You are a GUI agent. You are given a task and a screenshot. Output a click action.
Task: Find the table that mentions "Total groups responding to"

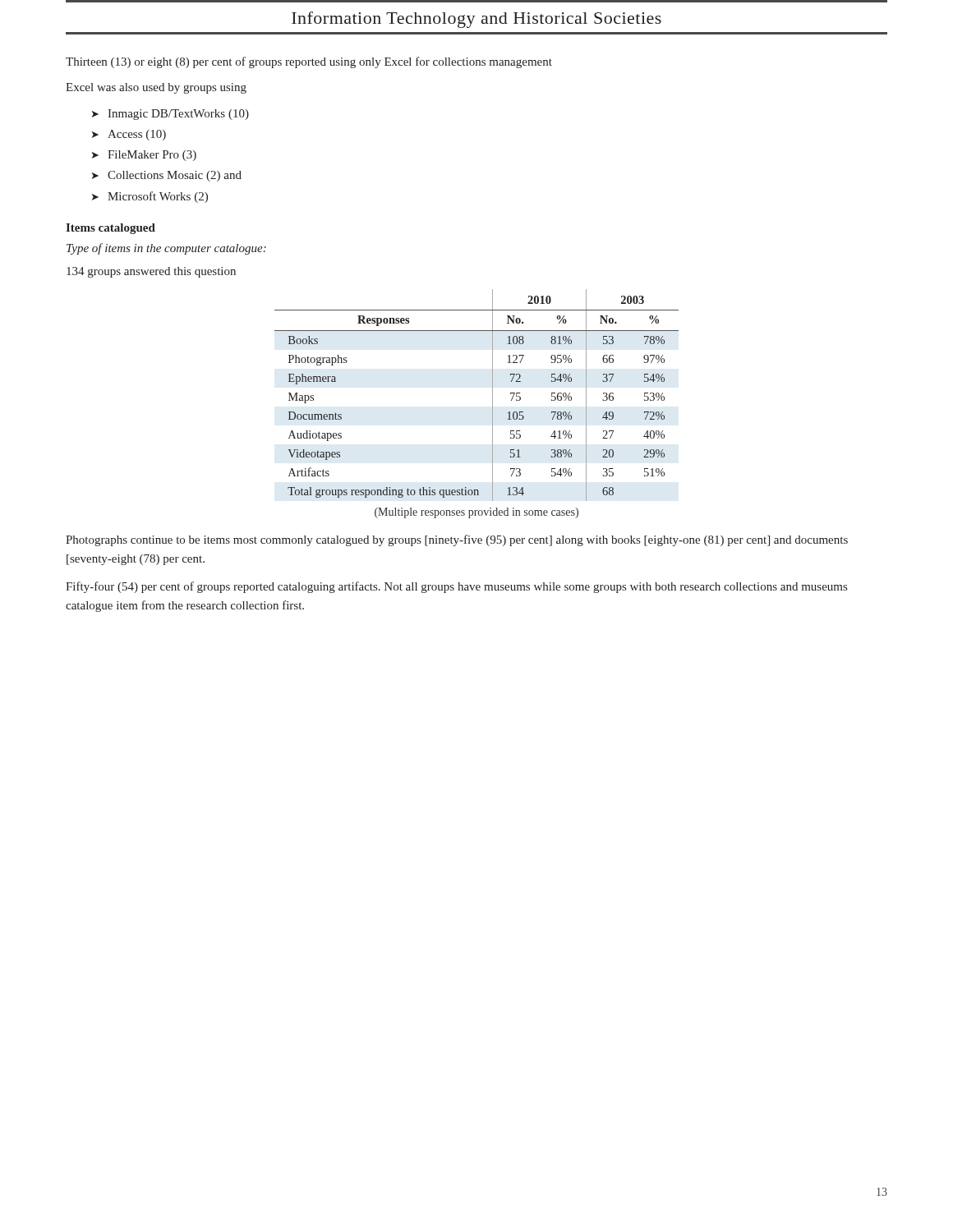click(x=476, y=395)
